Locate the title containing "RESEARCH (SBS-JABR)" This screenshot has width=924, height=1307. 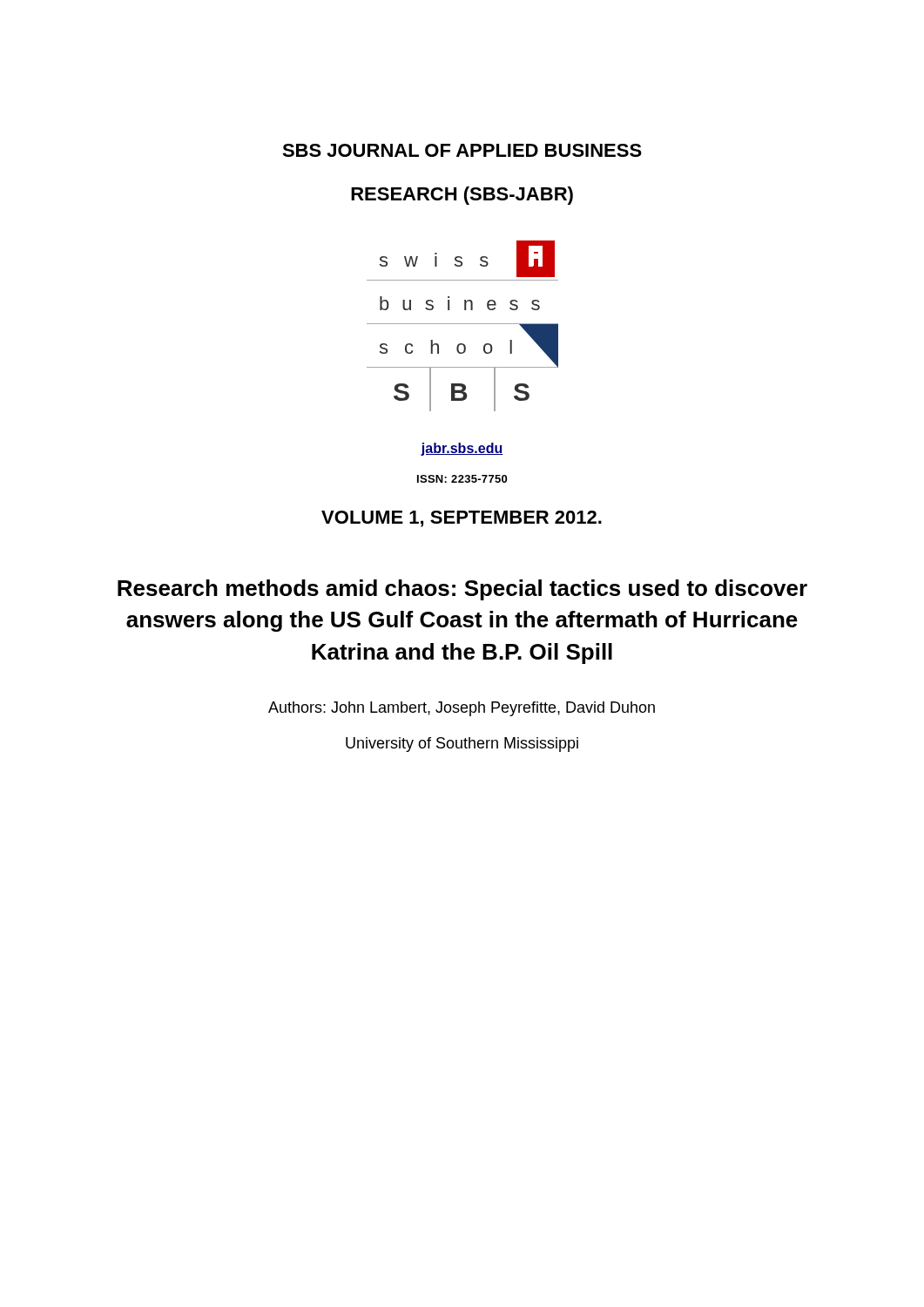tap(462, 194)
